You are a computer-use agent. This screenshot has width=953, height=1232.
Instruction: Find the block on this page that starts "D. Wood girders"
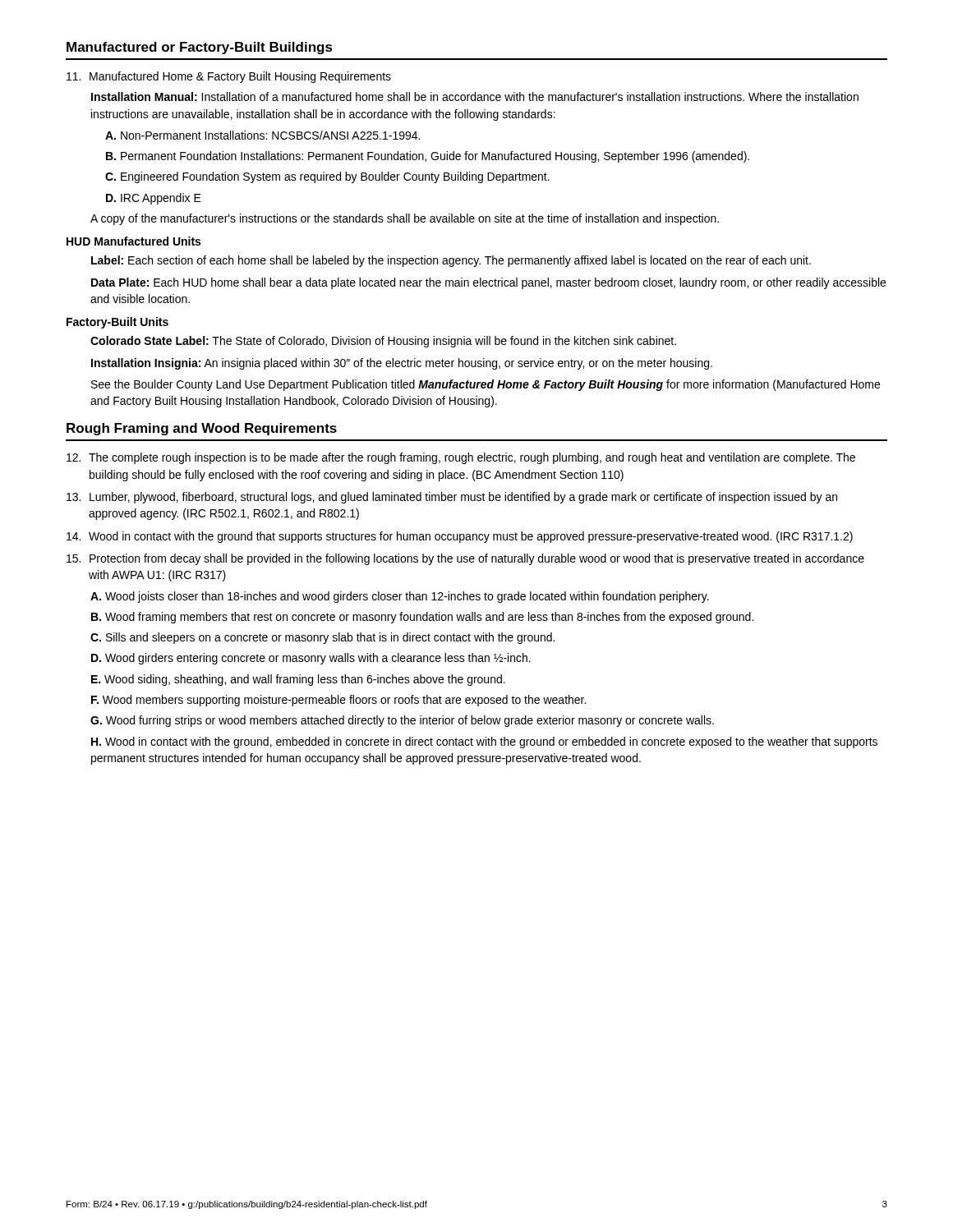pos(311,658)
